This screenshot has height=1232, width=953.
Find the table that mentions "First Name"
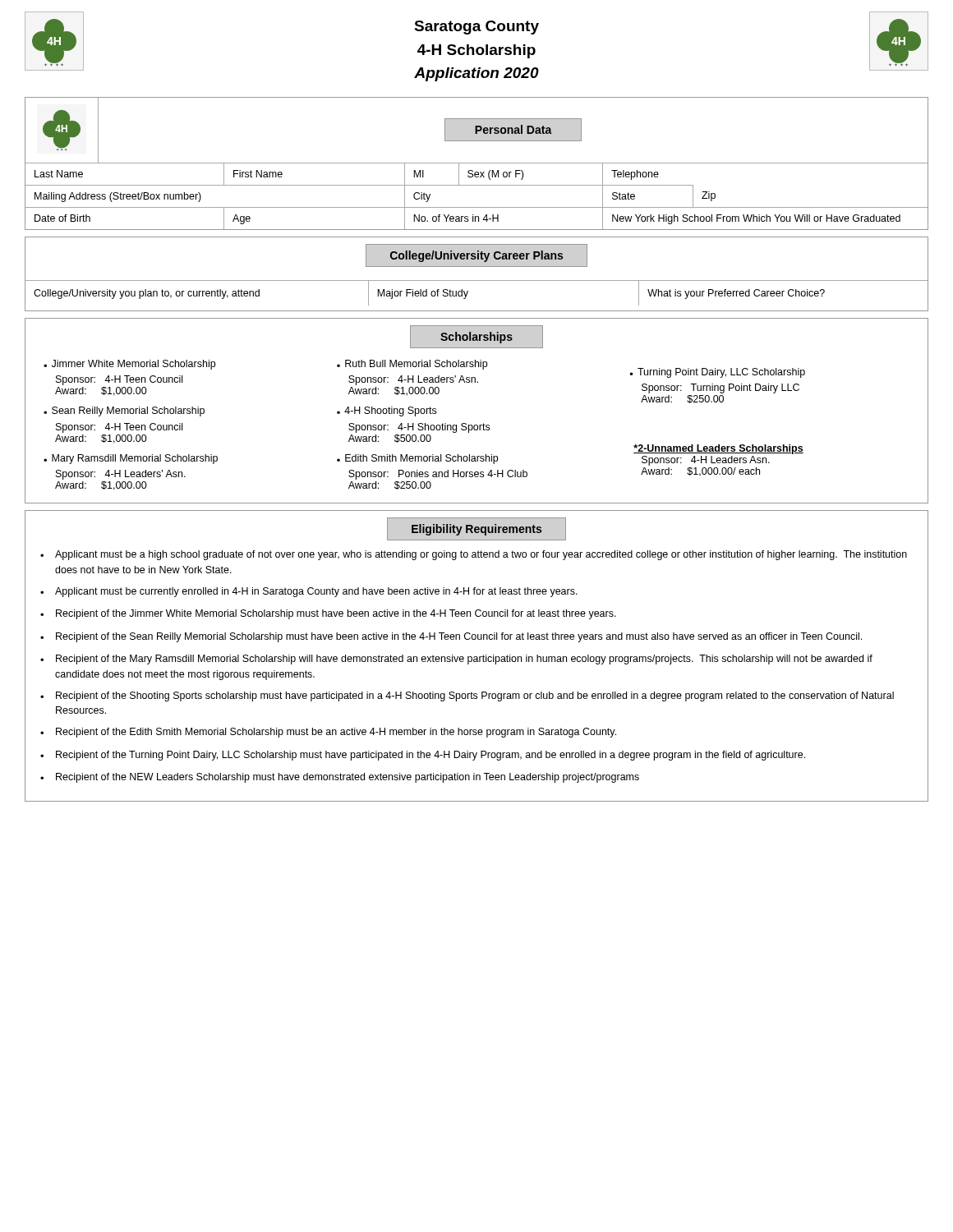tap(476, 196)
